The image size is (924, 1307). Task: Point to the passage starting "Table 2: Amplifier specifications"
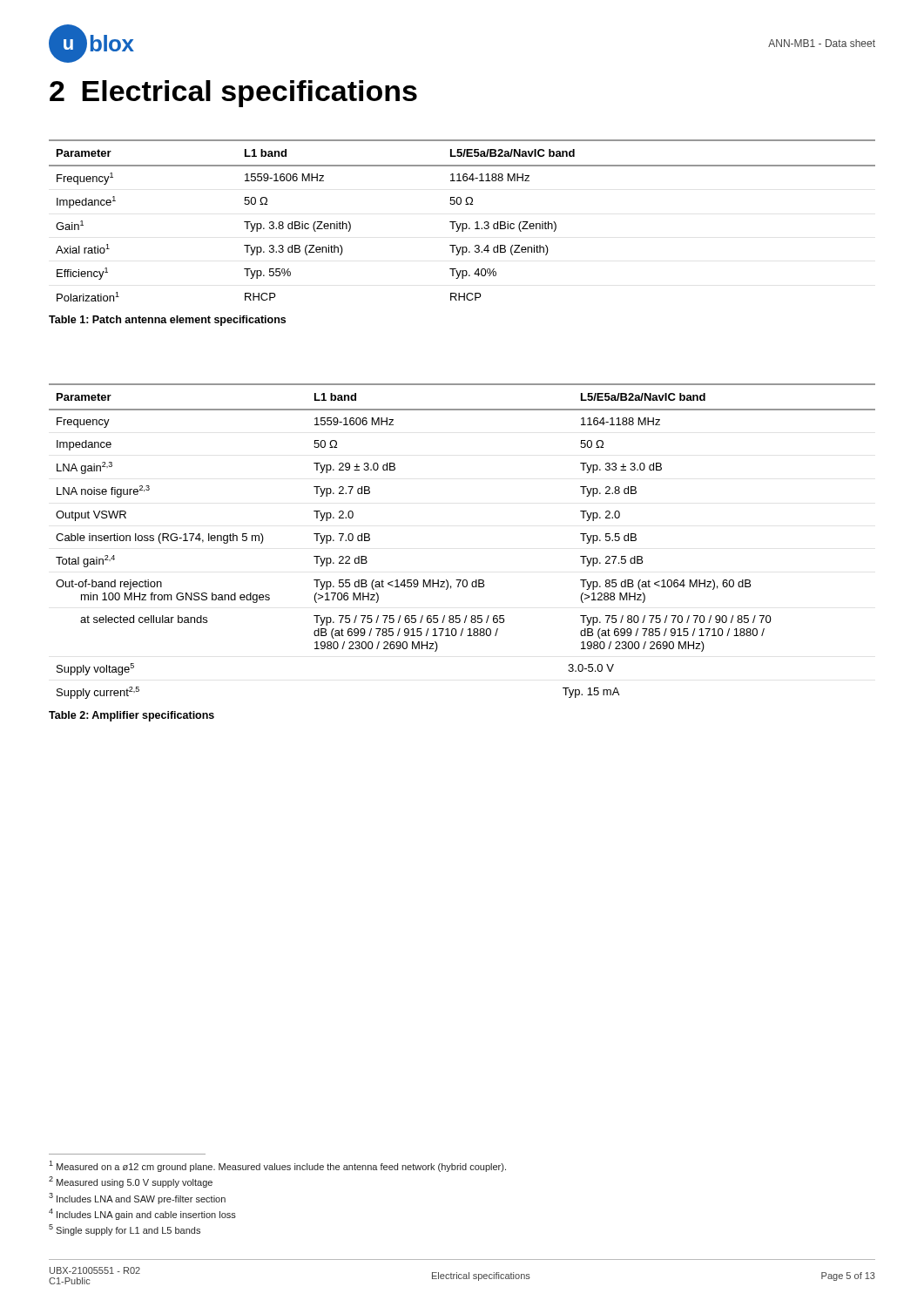point(132,715)
